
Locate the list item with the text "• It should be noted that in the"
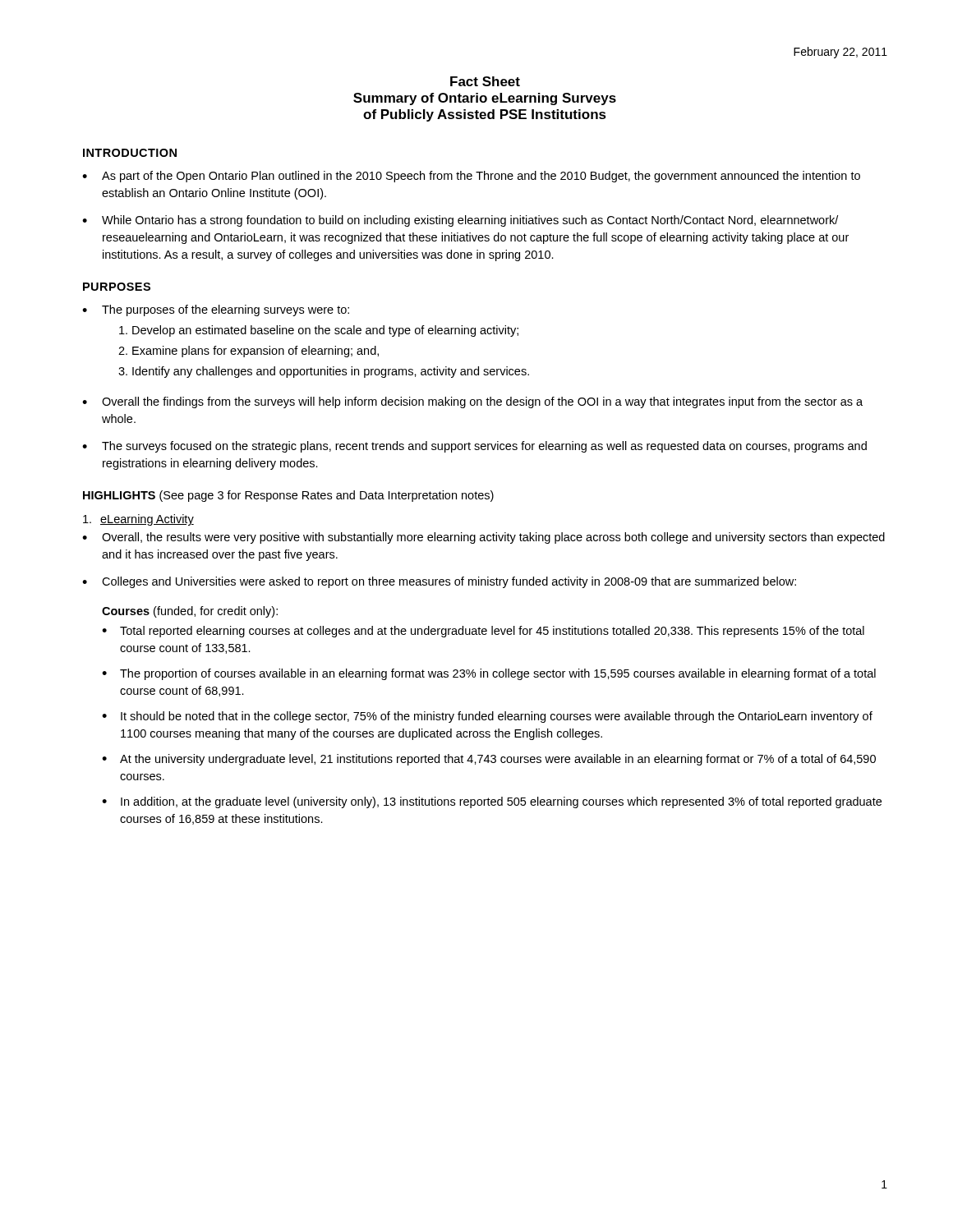tap(495, 725)
